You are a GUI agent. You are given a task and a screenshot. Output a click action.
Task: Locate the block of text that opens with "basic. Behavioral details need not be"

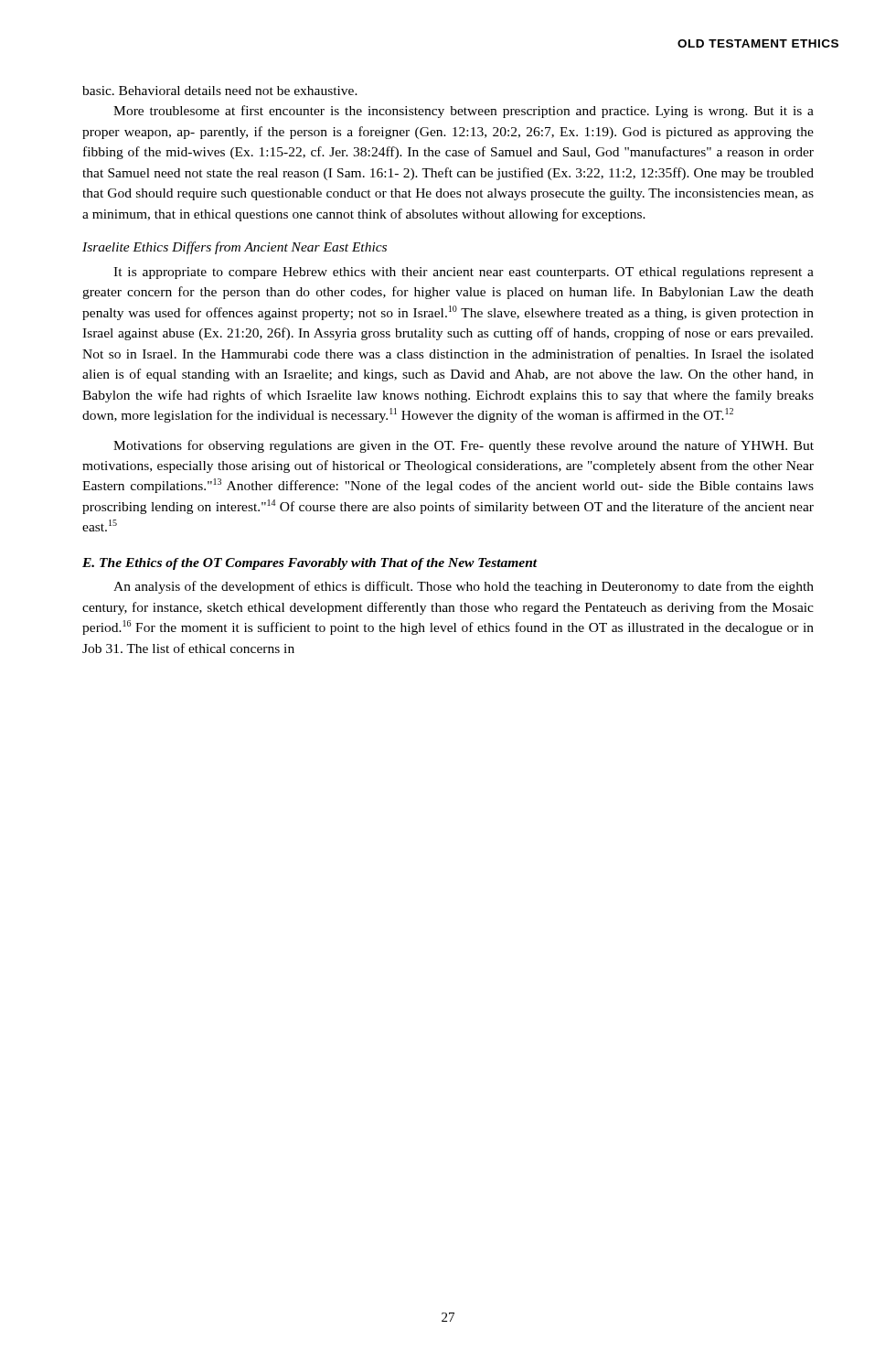click(448, 152)
